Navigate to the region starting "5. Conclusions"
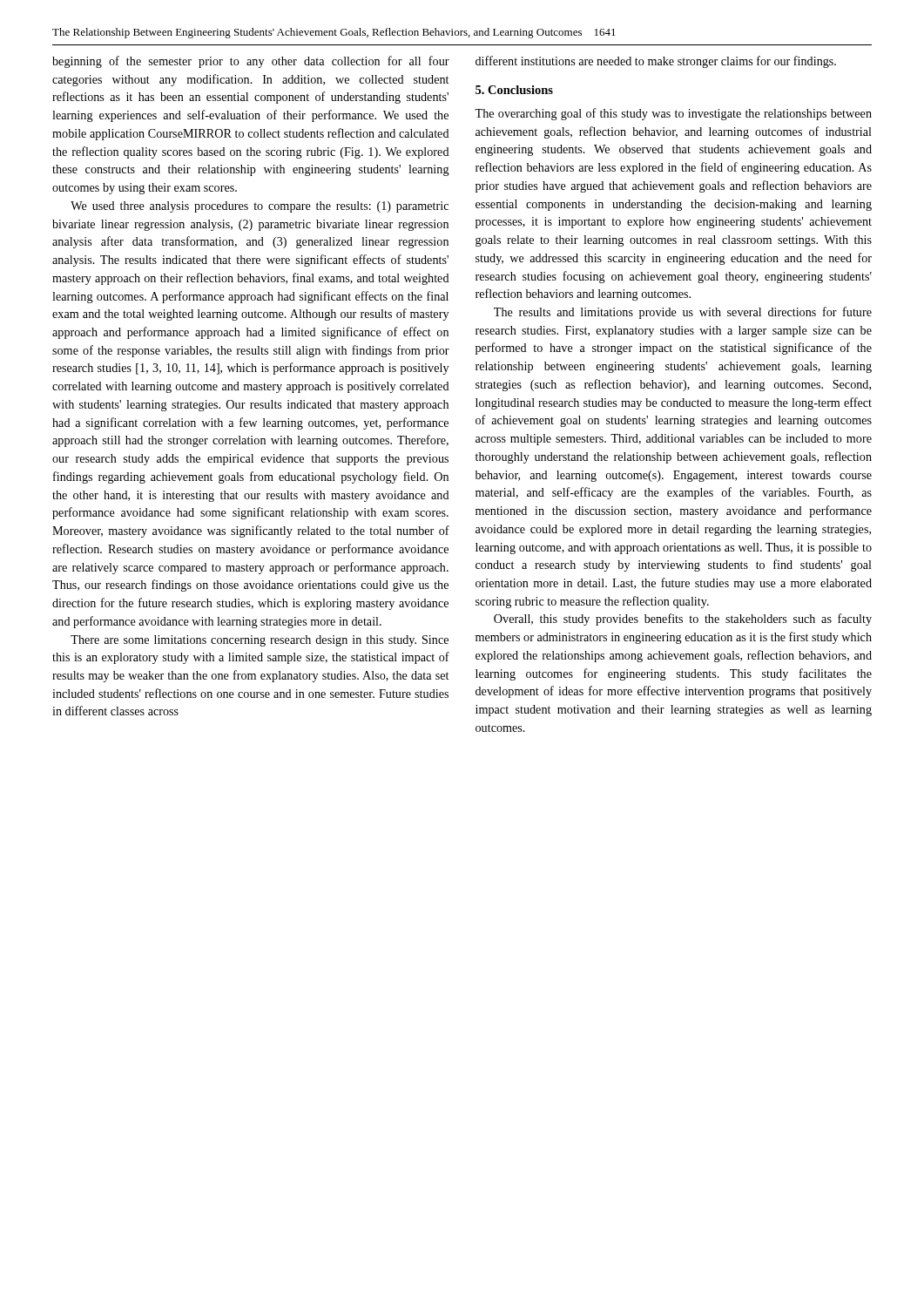The image size is (924, 1307). tap(514, 90)
